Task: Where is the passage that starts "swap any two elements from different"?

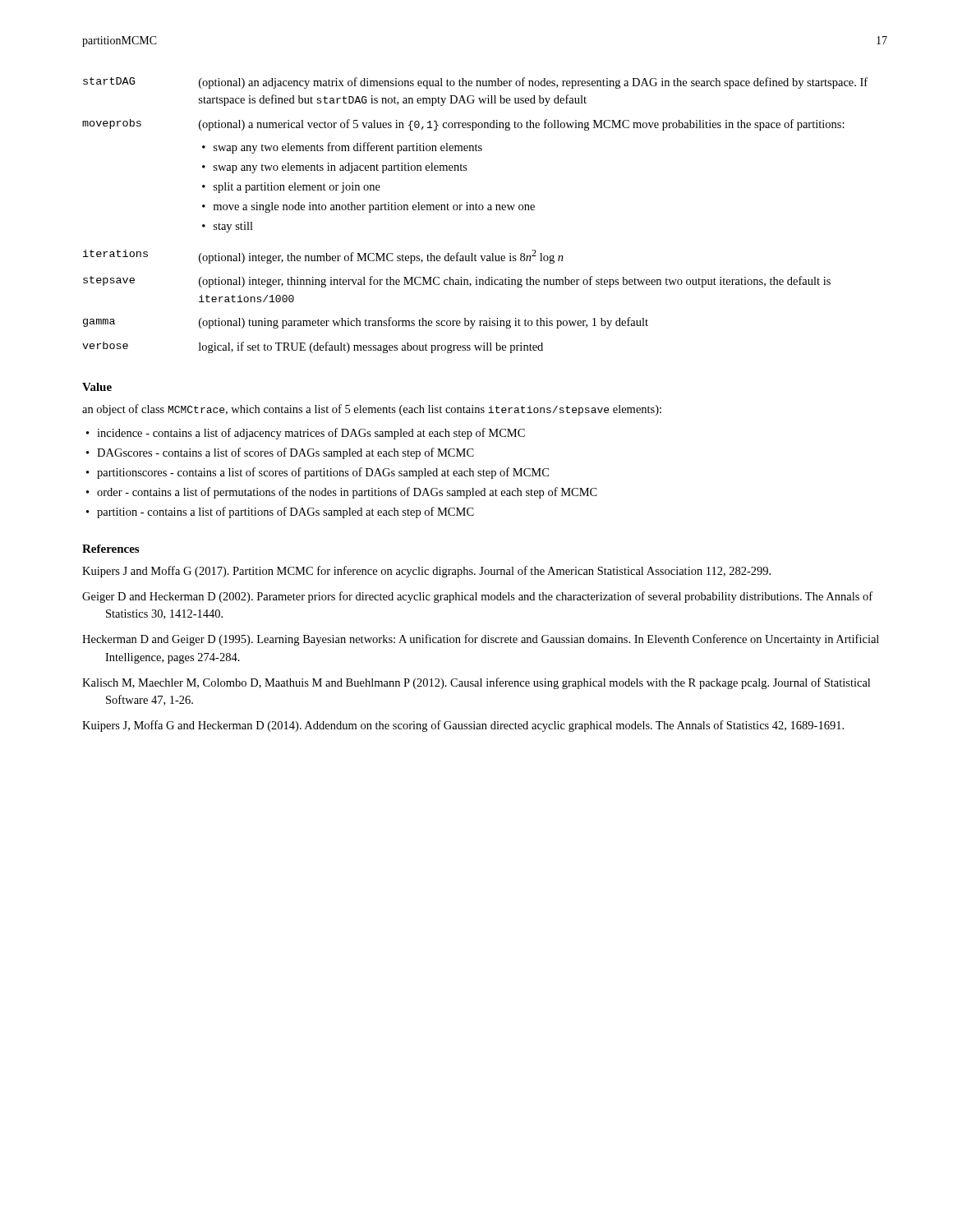Action: pos(348,147)
